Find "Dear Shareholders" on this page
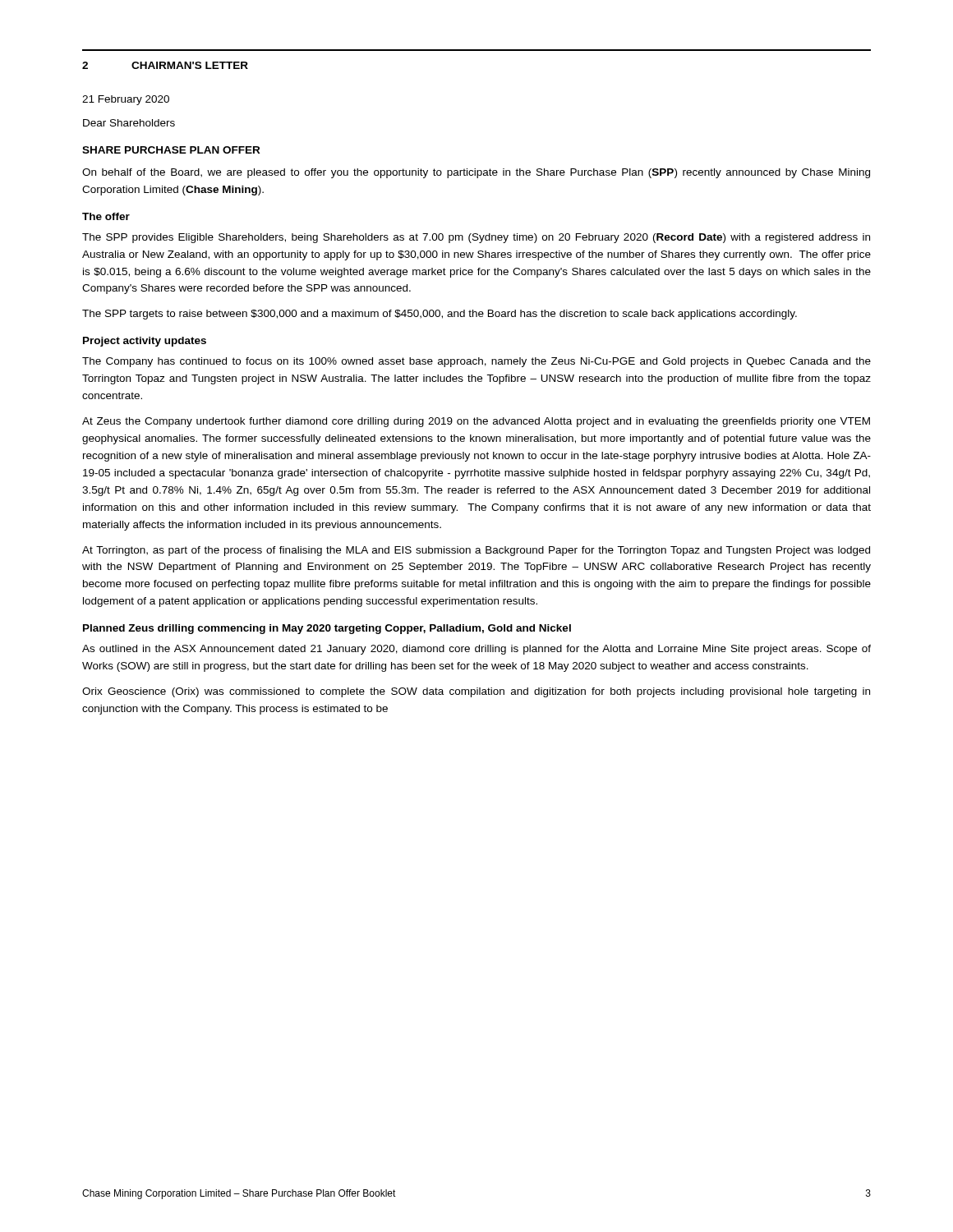 [x=129, y=123]
